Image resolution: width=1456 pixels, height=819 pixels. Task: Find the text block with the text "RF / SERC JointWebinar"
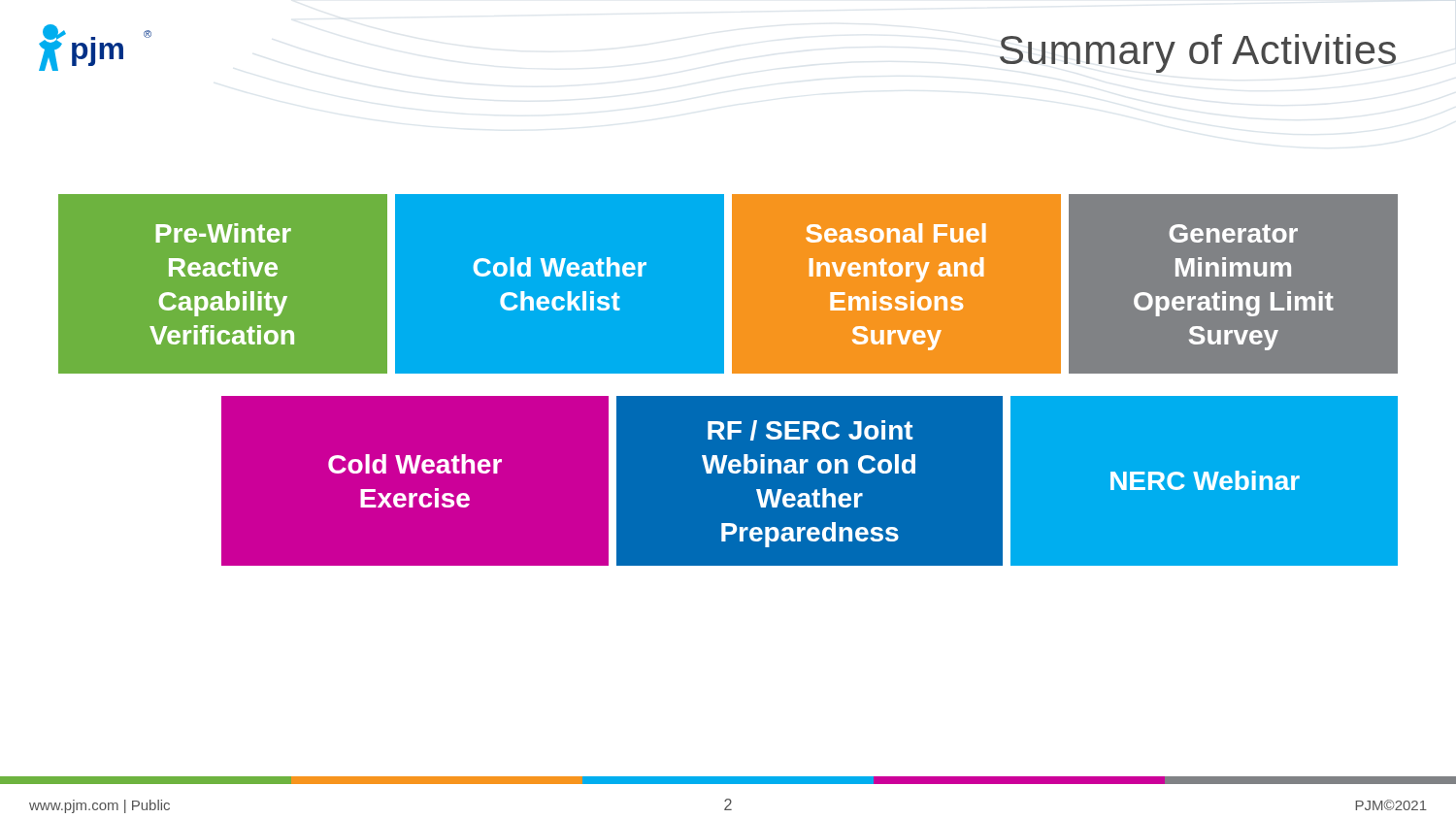coord(810,481)
